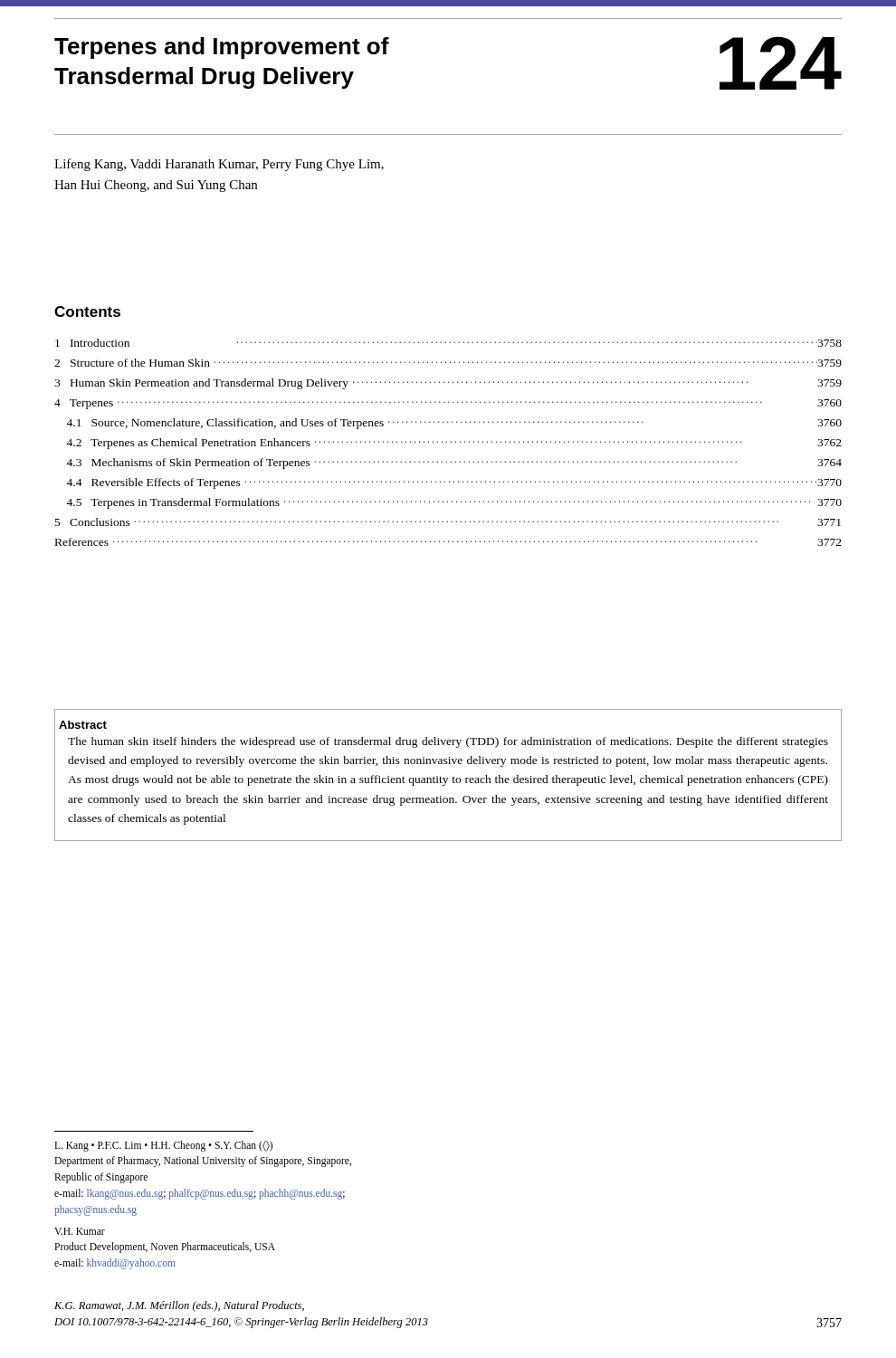Locate the text "2 Structure of the Human Skin ··············································································································································· 3759"
Image resolution: width=896 pixels, height=1358 pixels.
coord(448,363)
